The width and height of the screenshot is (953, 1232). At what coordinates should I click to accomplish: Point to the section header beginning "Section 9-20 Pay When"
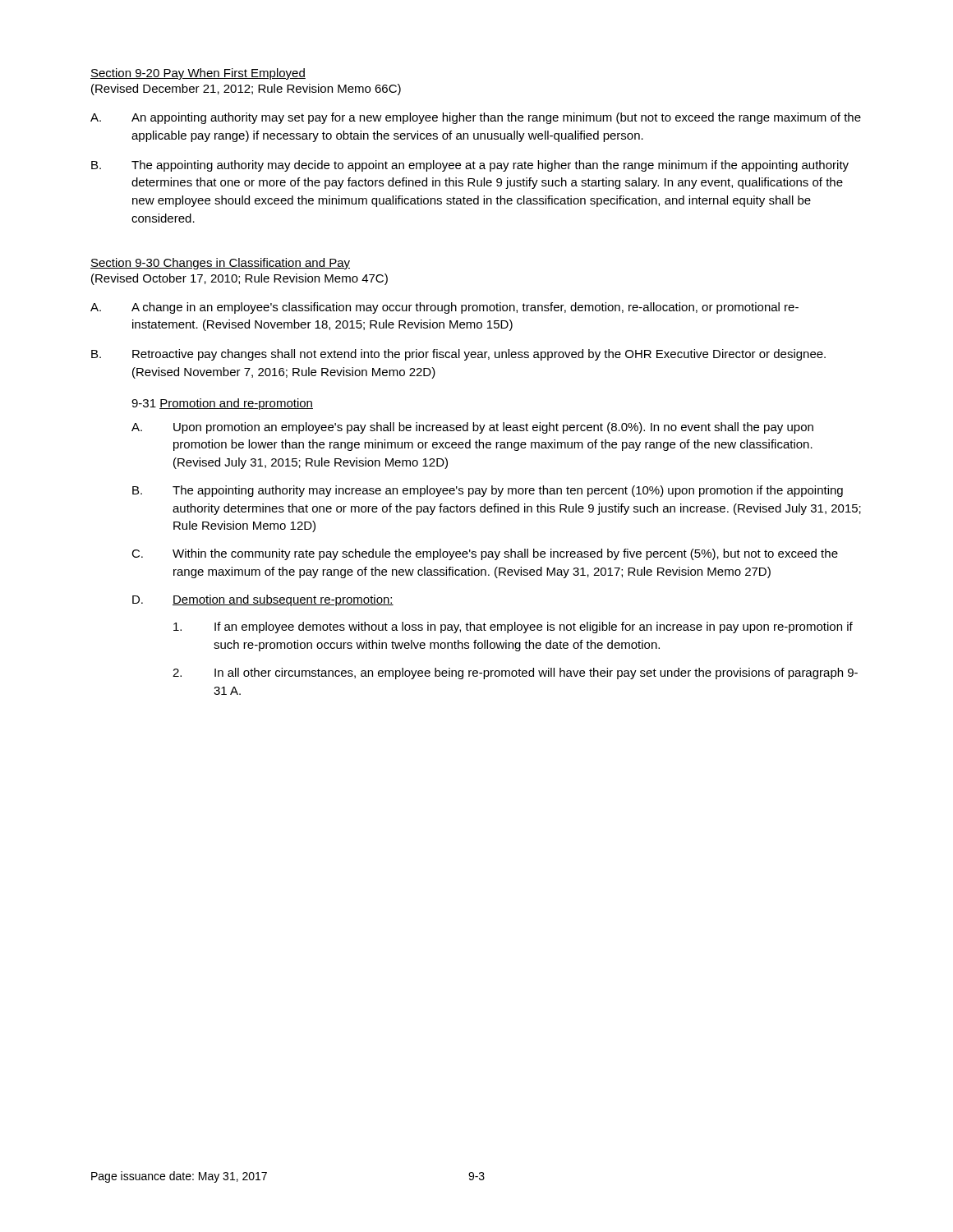[198, 73]
